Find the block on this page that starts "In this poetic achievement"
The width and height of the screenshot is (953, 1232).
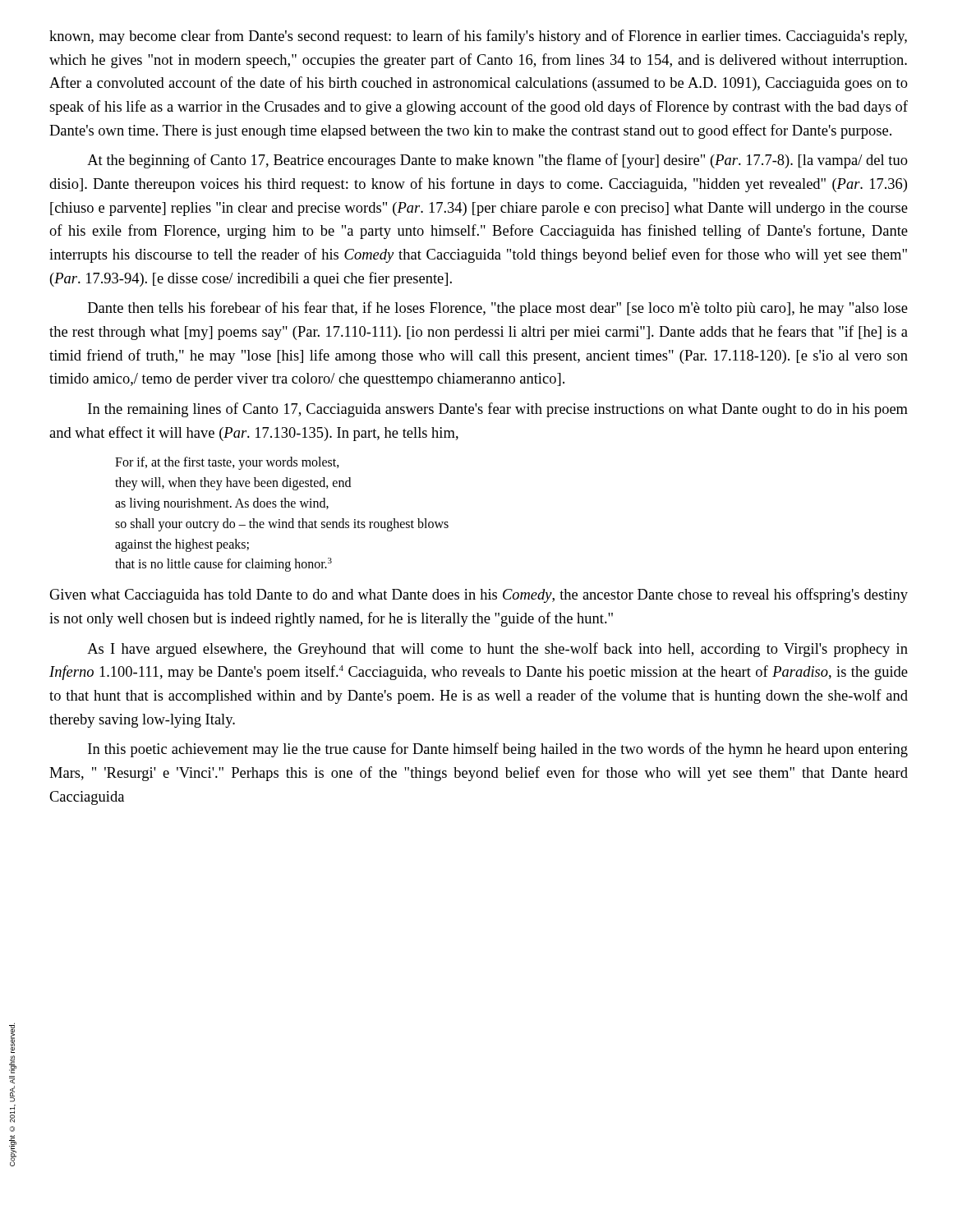click(x=479, y=773)
